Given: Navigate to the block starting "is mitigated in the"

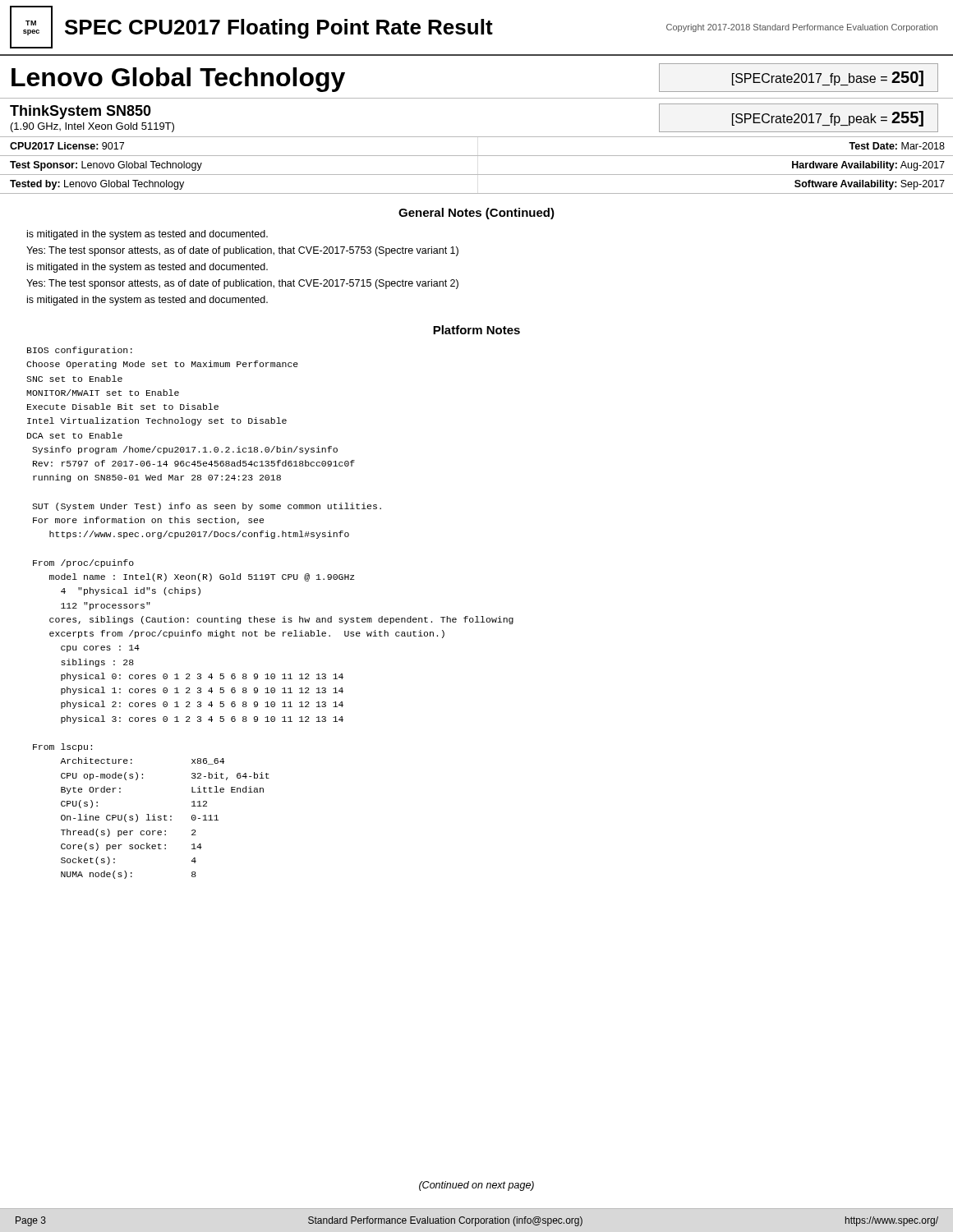Looking at the screenshot, I should pyautogui.click(x=243, y=267).
